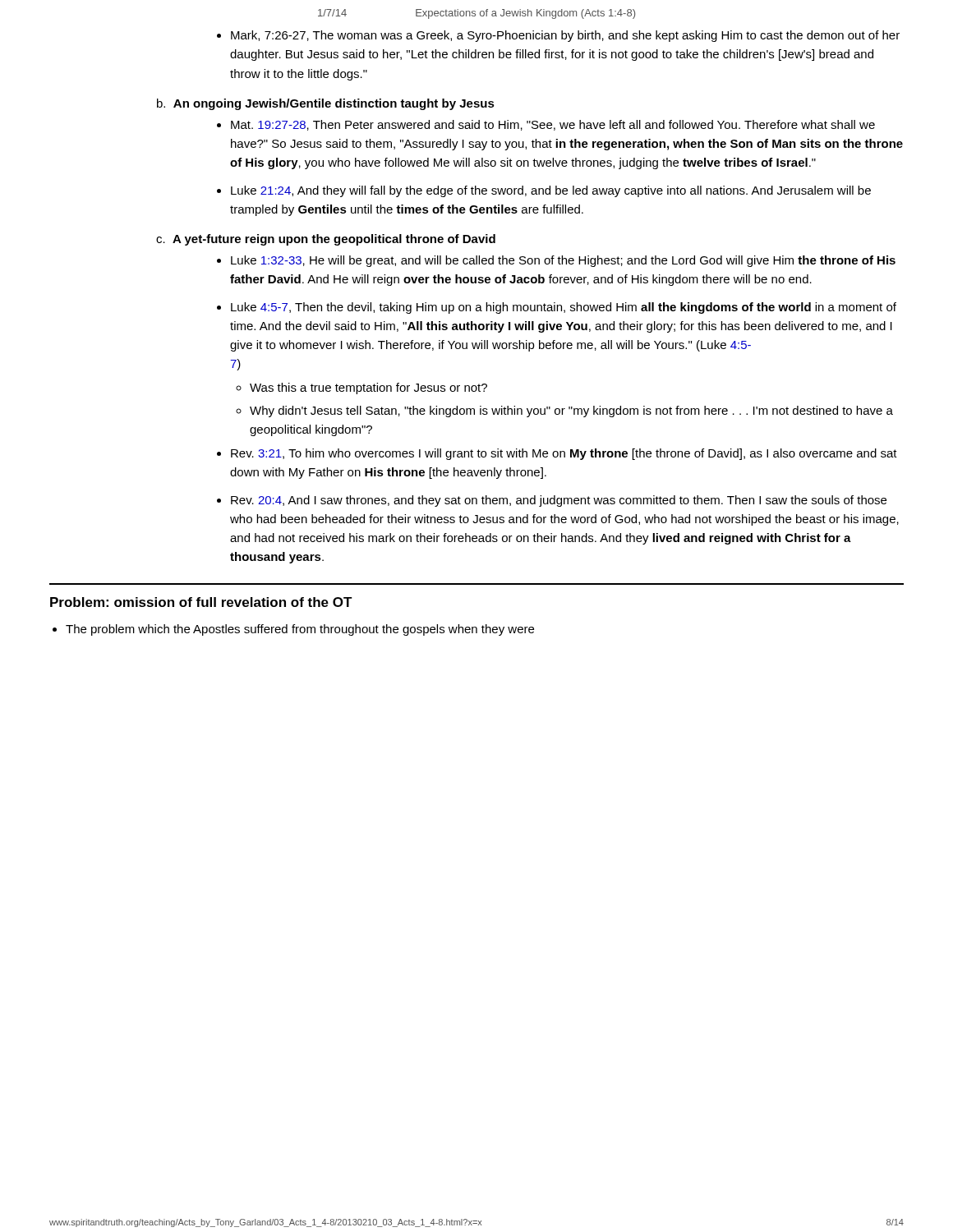This screenshot has height=1232, width=953.
Task: Locate the list item that says "Why didn't Jesus tell Satan, "the"
Action: pos(571,419)
